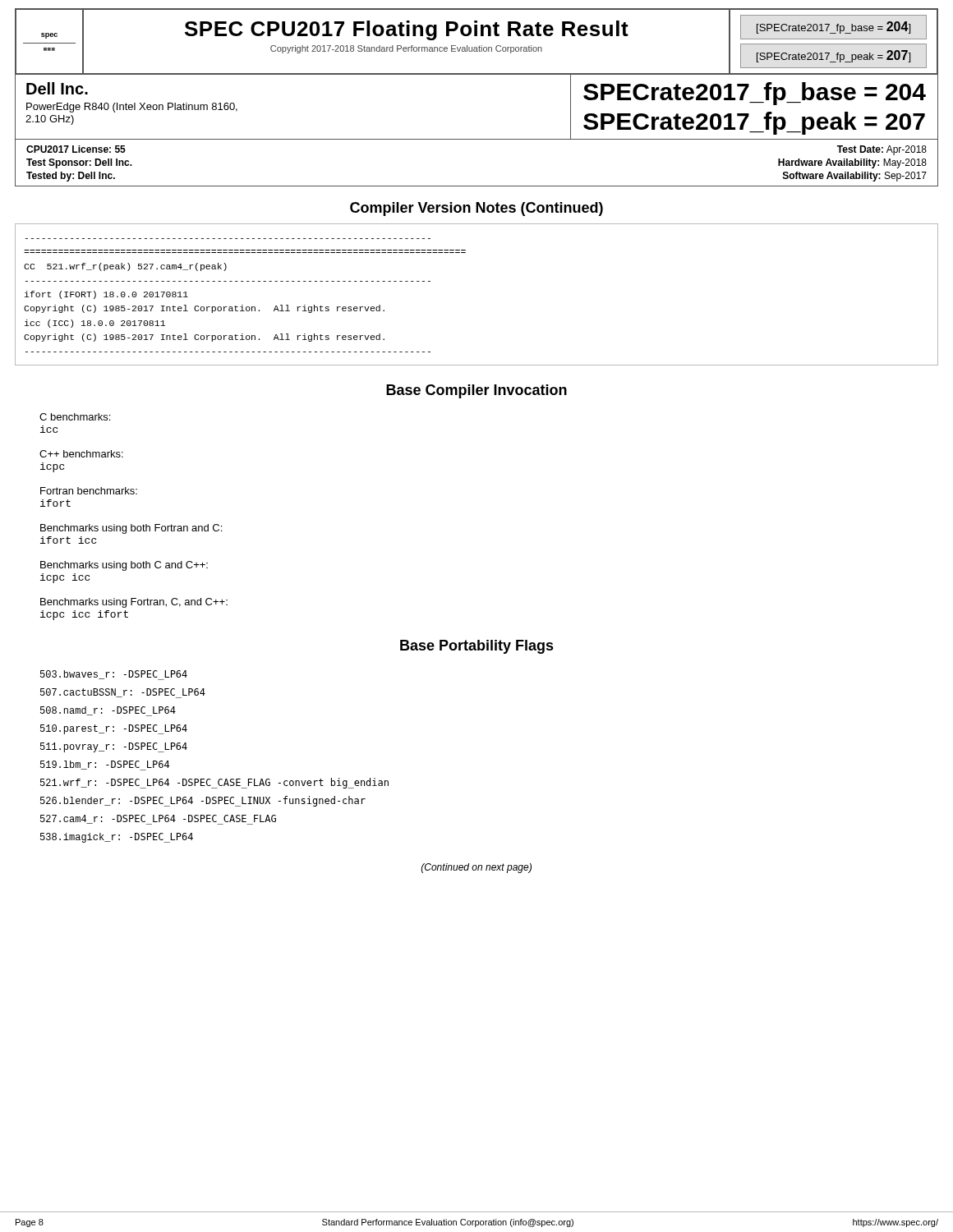
Task: Click on the list item that says "538.imagick_r: -DSPEC_LP64"
Action: tap(116, 838)
